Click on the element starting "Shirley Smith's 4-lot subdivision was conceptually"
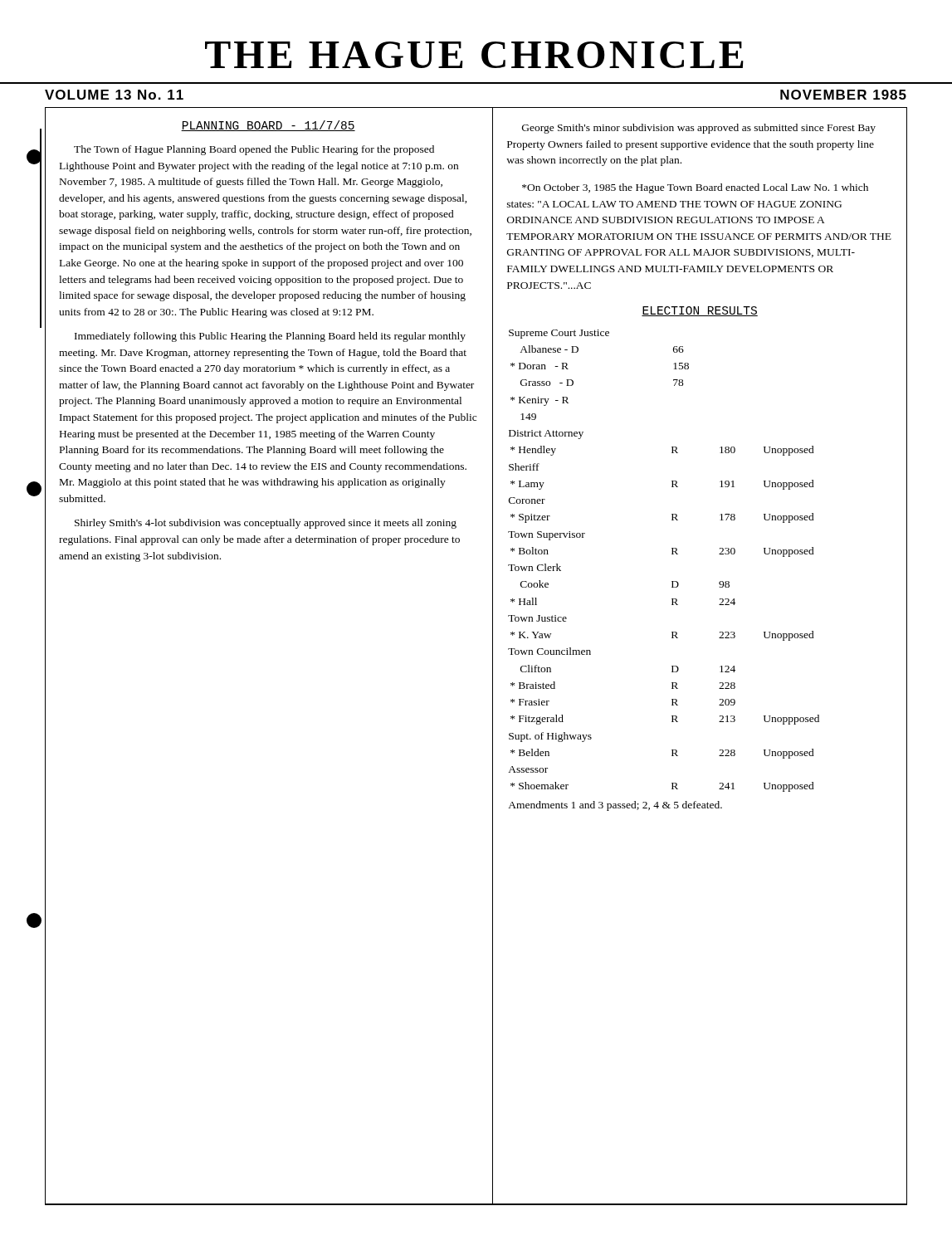This screenshot has width=952, height=1245. click(x=268, y=539)
